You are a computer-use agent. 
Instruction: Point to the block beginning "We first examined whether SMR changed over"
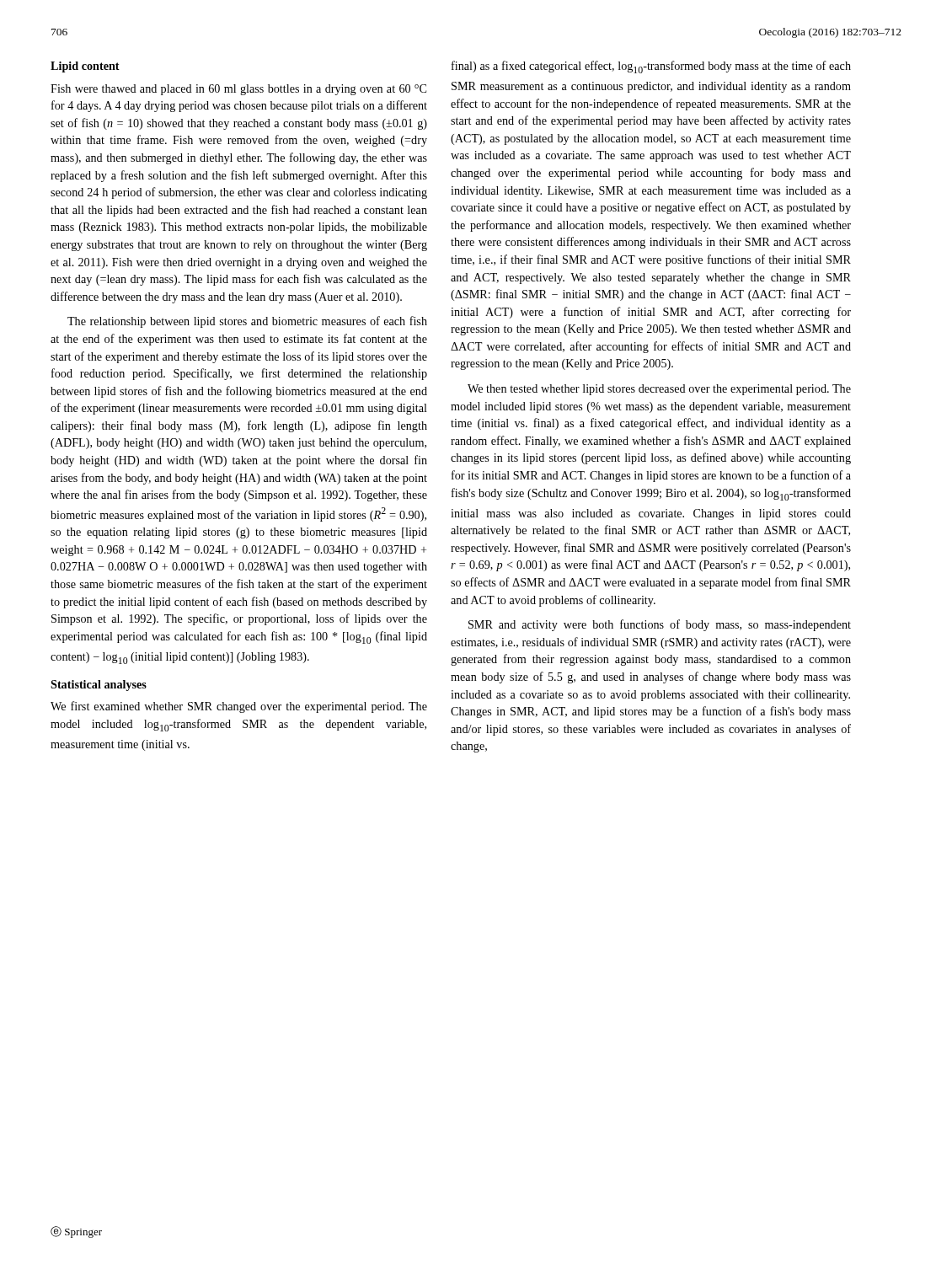pos(239,725)
